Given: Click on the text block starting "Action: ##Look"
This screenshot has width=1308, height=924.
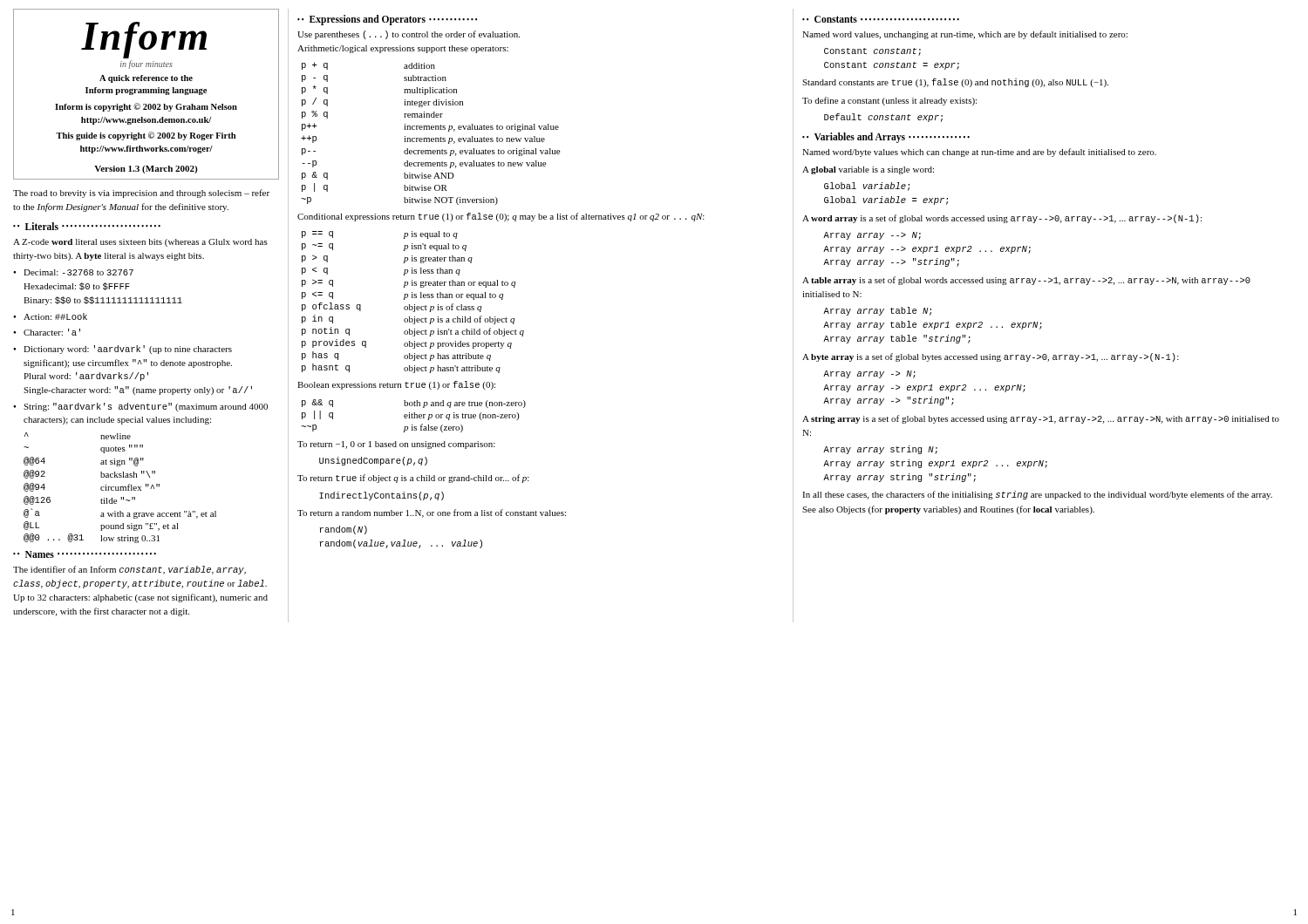Looking at the screenshot, I should [x=56, y=316].
